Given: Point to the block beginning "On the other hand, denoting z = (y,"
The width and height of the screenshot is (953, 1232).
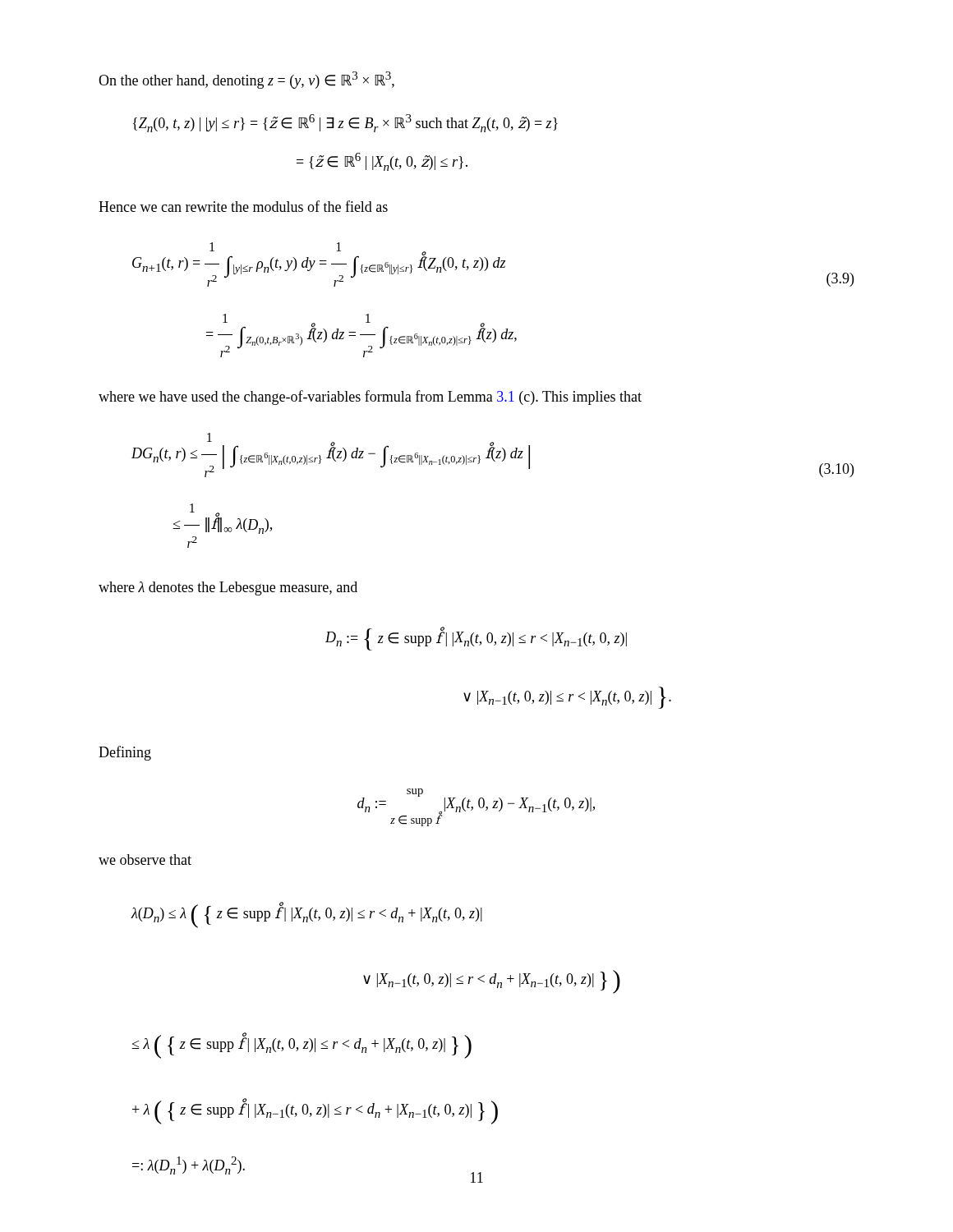Looking at the screenshot, I should 247,79.
